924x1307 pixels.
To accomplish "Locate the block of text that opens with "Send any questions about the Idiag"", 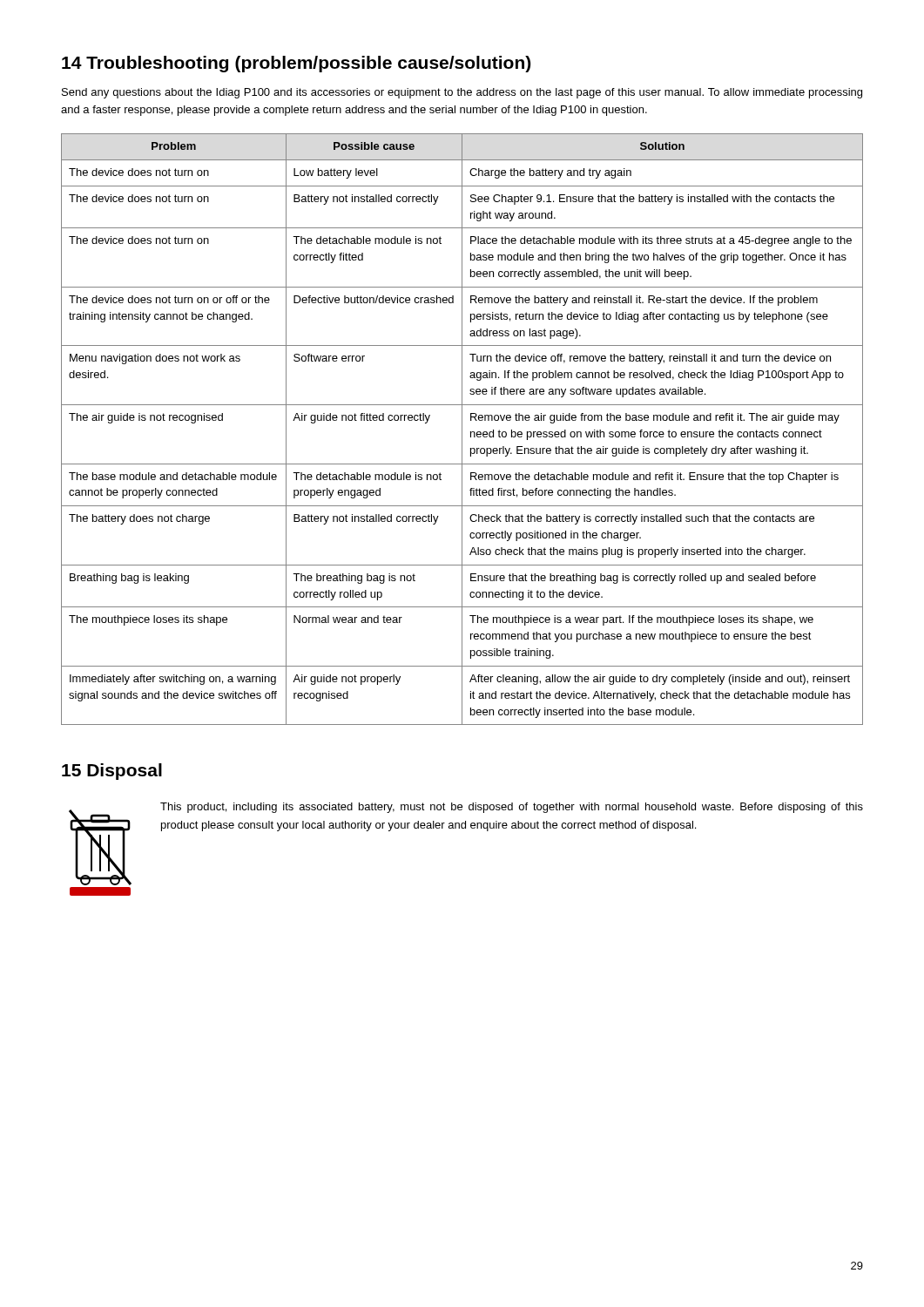I will point(462,100).
